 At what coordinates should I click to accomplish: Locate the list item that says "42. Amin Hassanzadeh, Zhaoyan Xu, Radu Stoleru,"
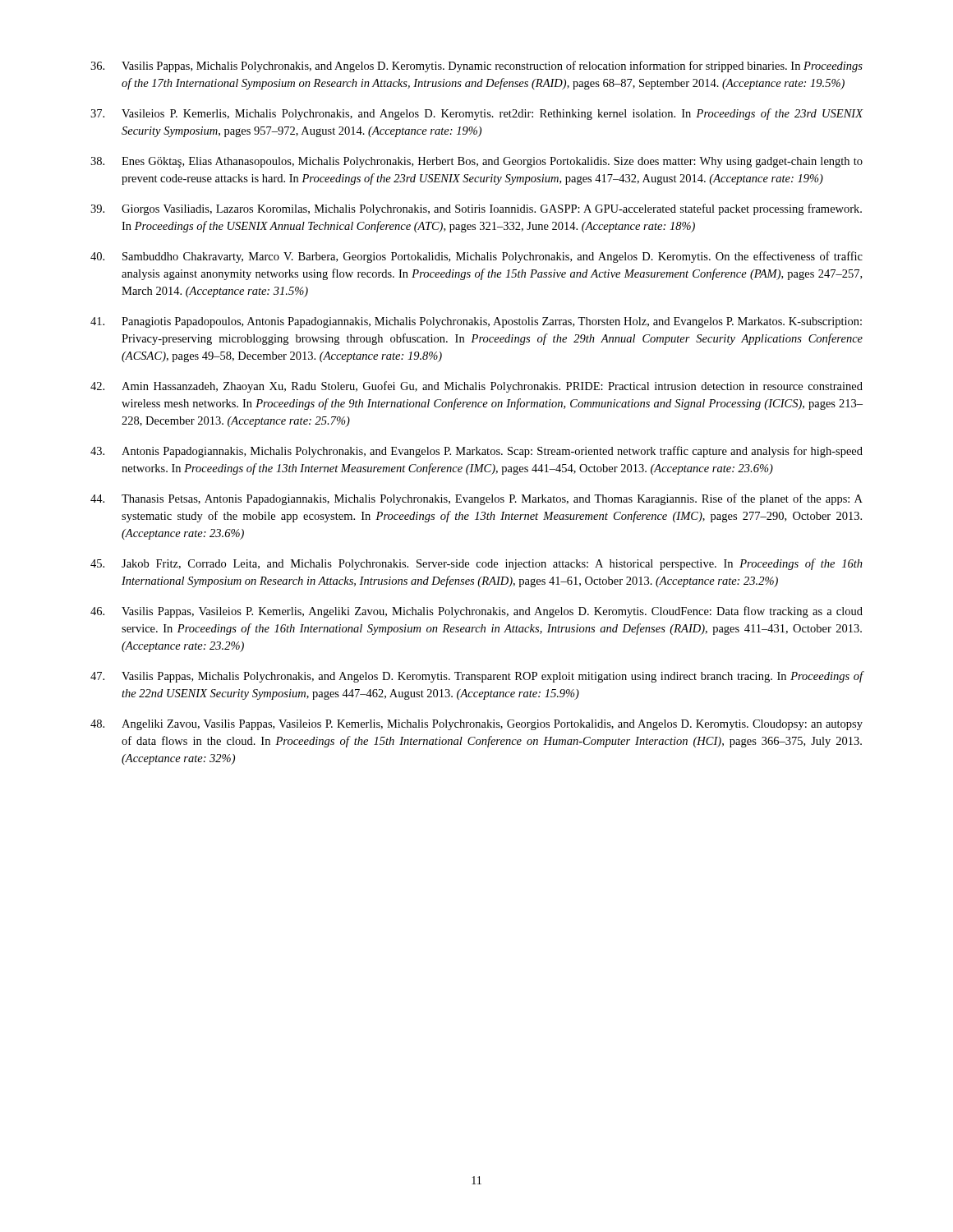point(476,404)
